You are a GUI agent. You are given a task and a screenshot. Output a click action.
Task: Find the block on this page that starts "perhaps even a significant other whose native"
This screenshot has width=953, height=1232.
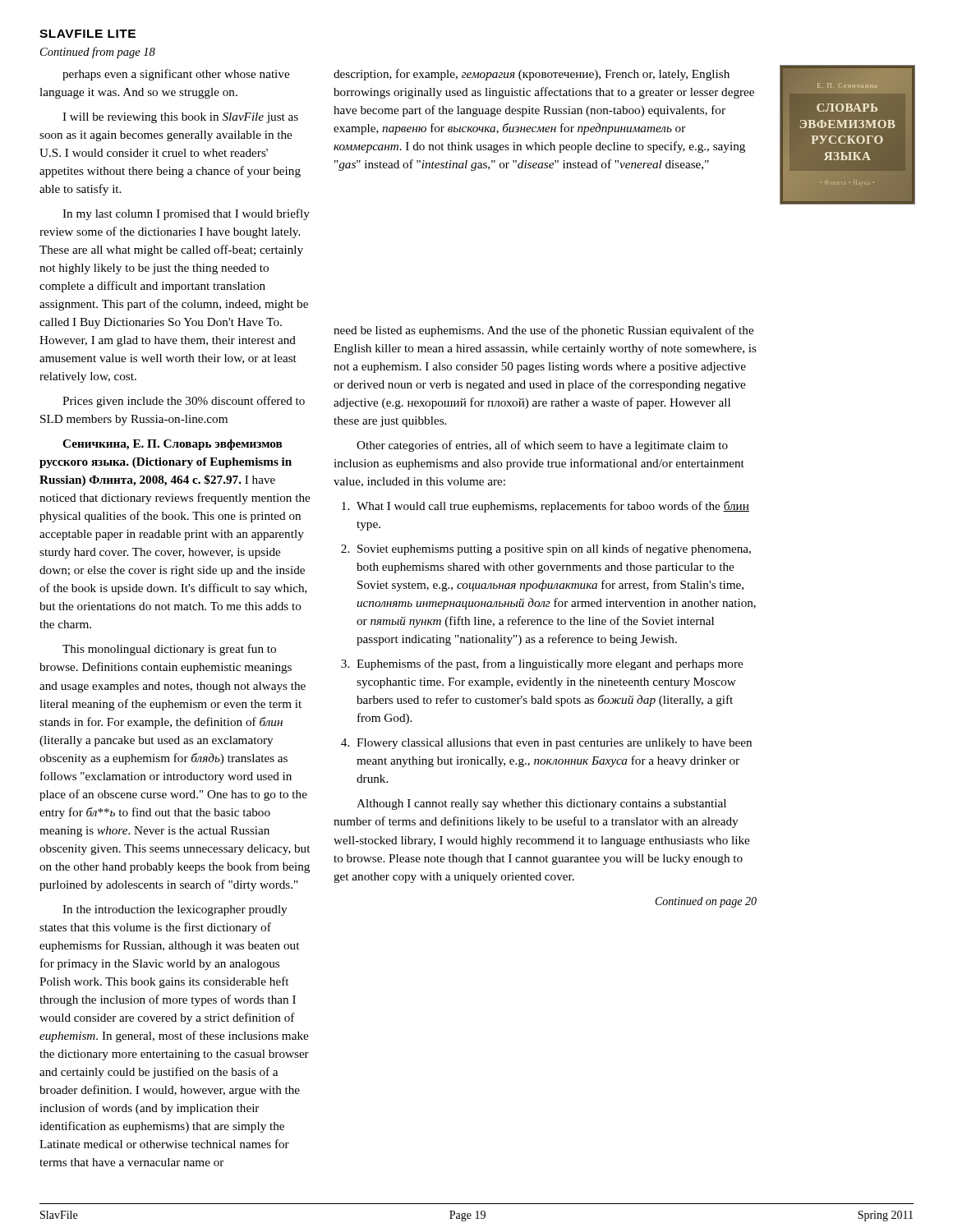click(x=175, y=246)
